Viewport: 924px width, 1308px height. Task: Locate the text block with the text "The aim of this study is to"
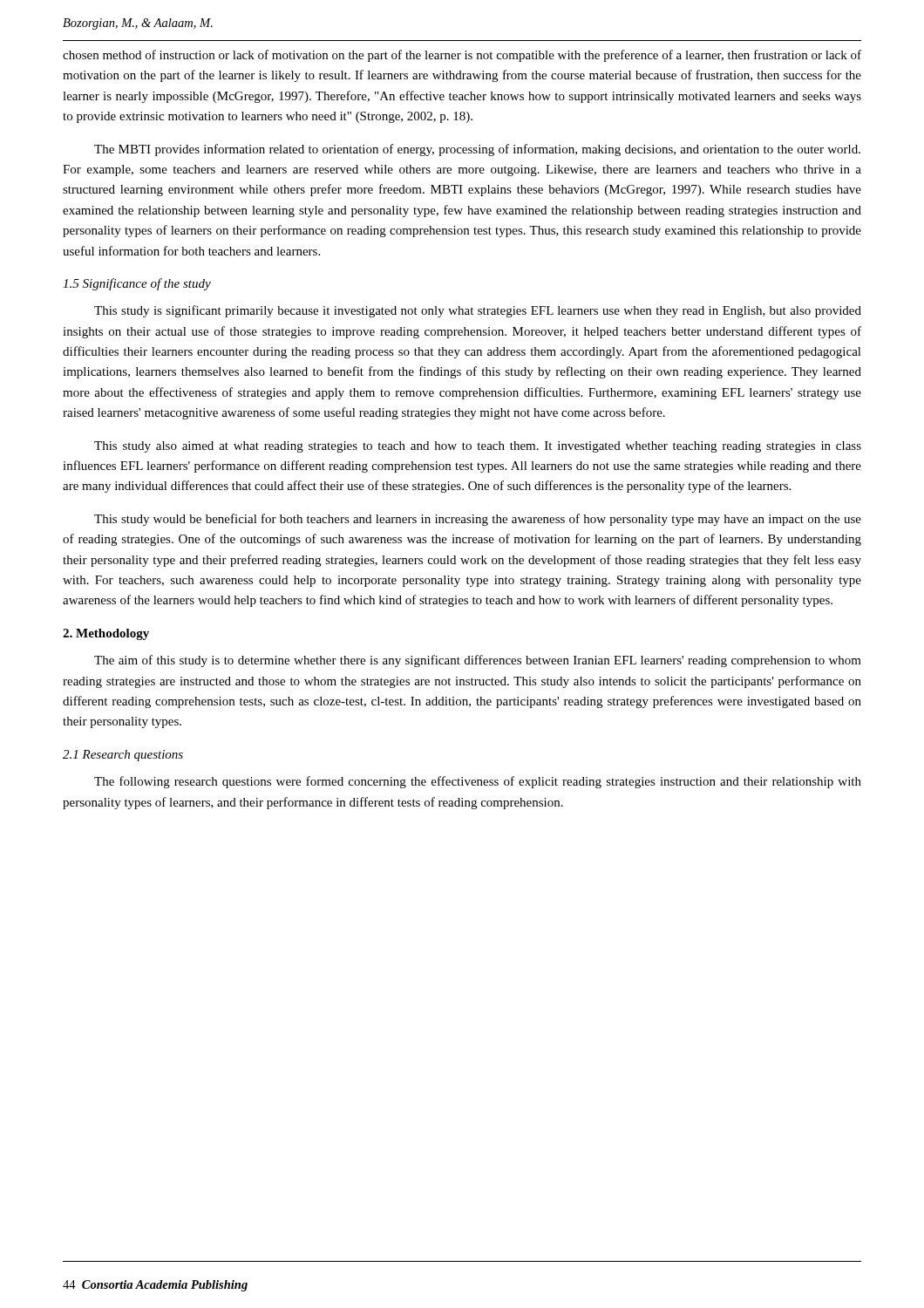tap(462, 691)
